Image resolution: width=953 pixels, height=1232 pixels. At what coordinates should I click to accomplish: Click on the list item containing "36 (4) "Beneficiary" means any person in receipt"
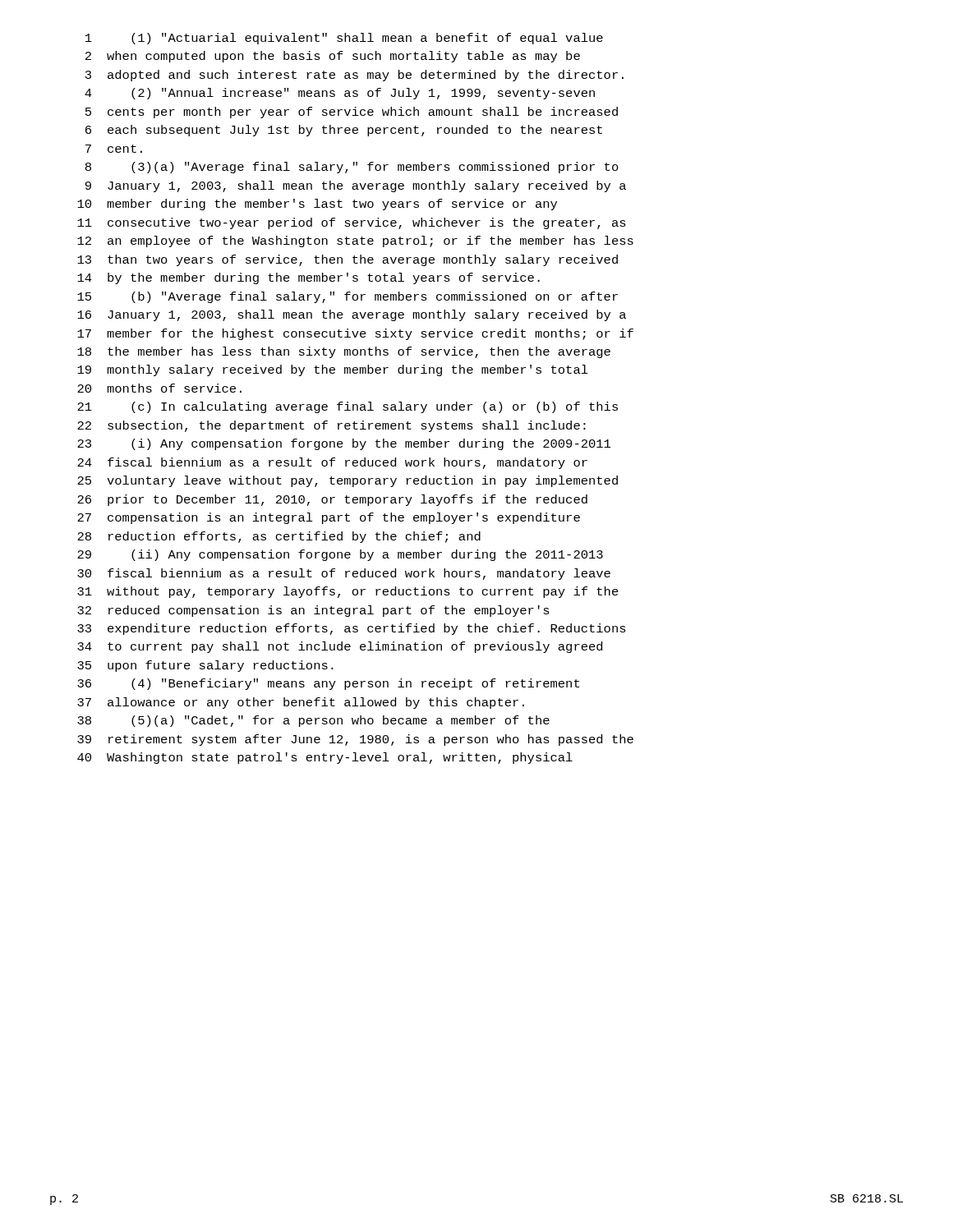pos(476,685)
